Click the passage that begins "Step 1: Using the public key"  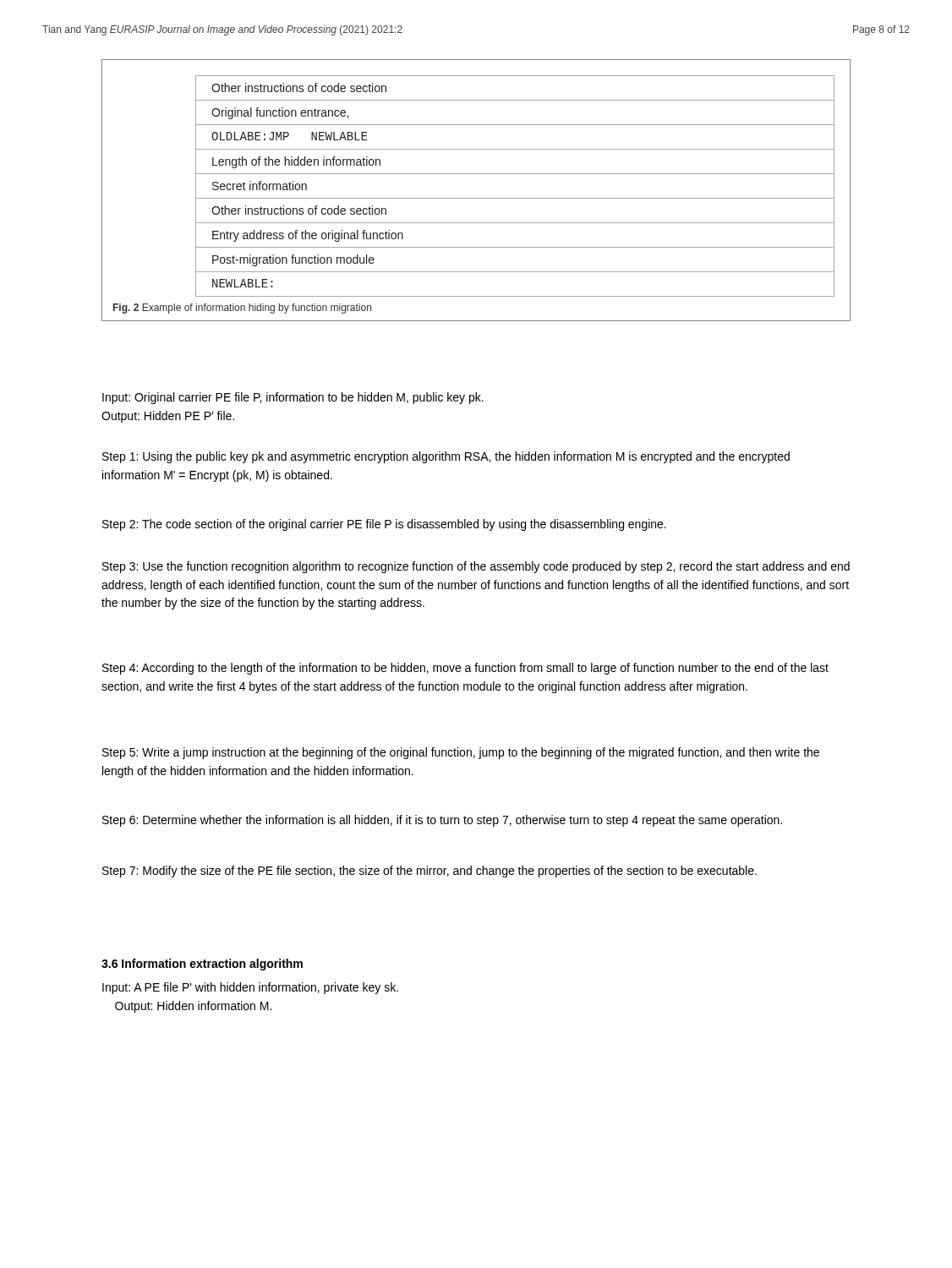[x=446, y=466]
